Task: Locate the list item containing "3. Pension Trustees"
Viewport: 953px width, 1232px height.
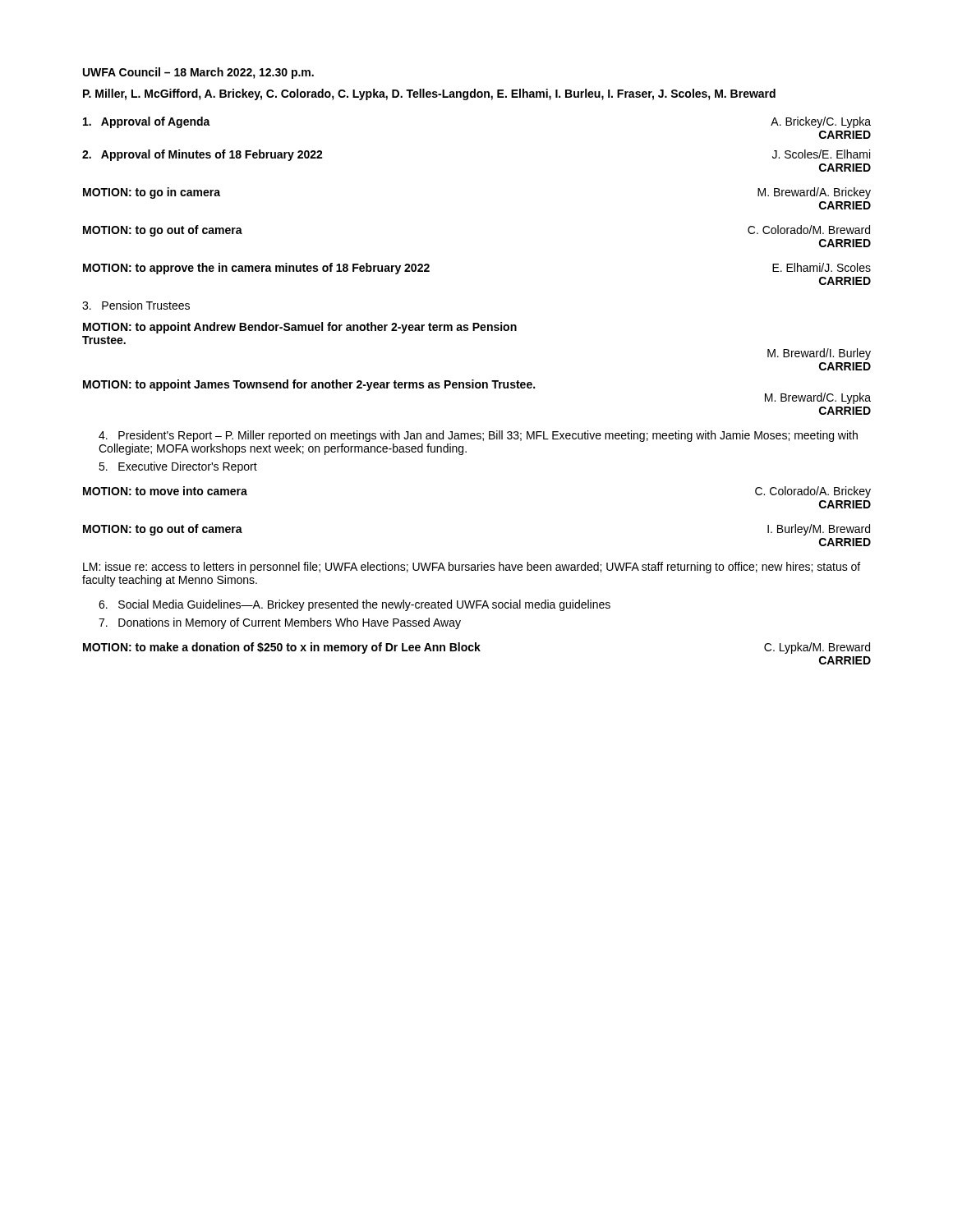Action: [x=136, y=306]
